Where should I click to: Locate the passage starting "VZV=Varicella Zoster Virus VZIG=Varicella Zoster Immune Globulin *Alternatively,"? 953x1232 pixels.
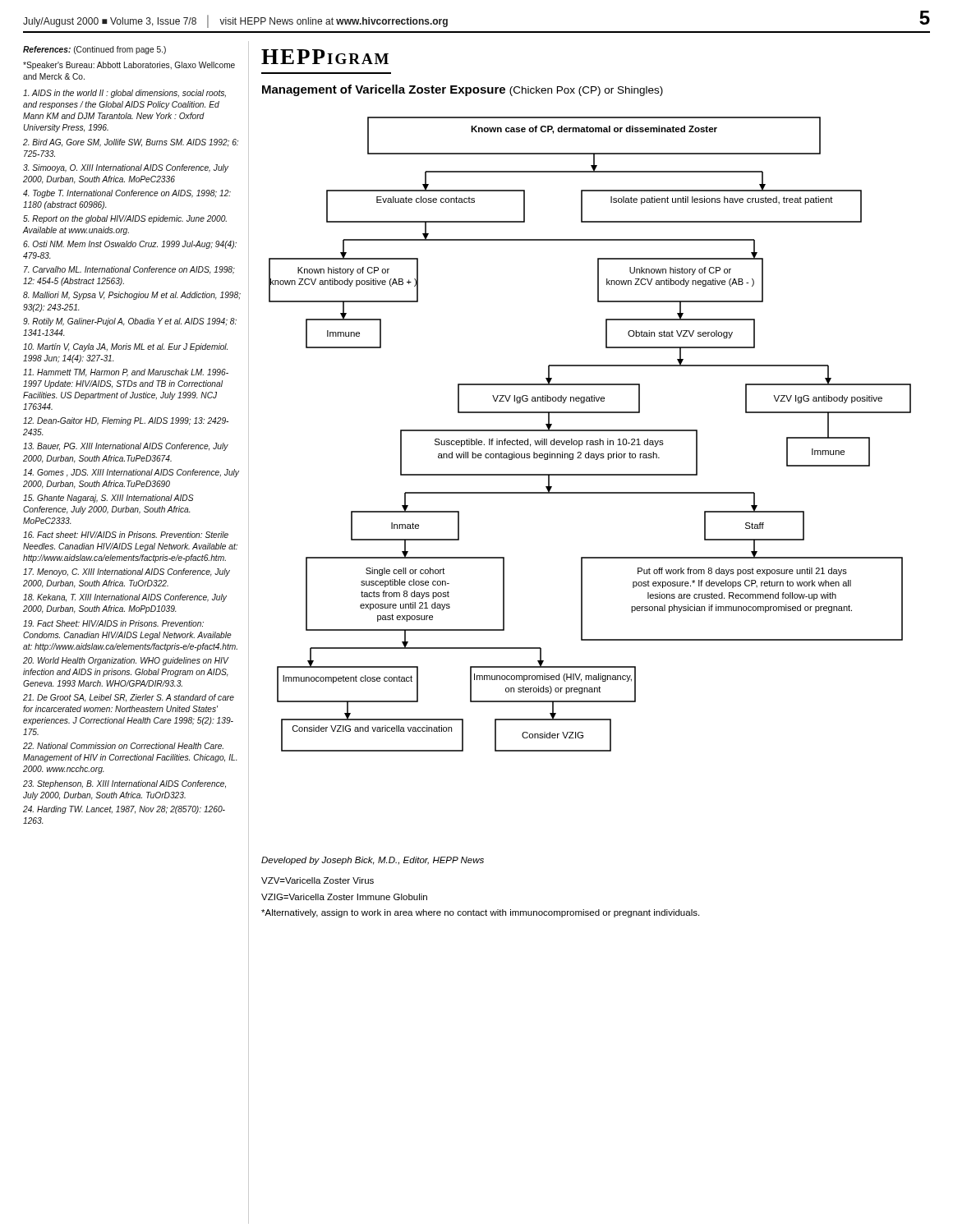point(318,880)
